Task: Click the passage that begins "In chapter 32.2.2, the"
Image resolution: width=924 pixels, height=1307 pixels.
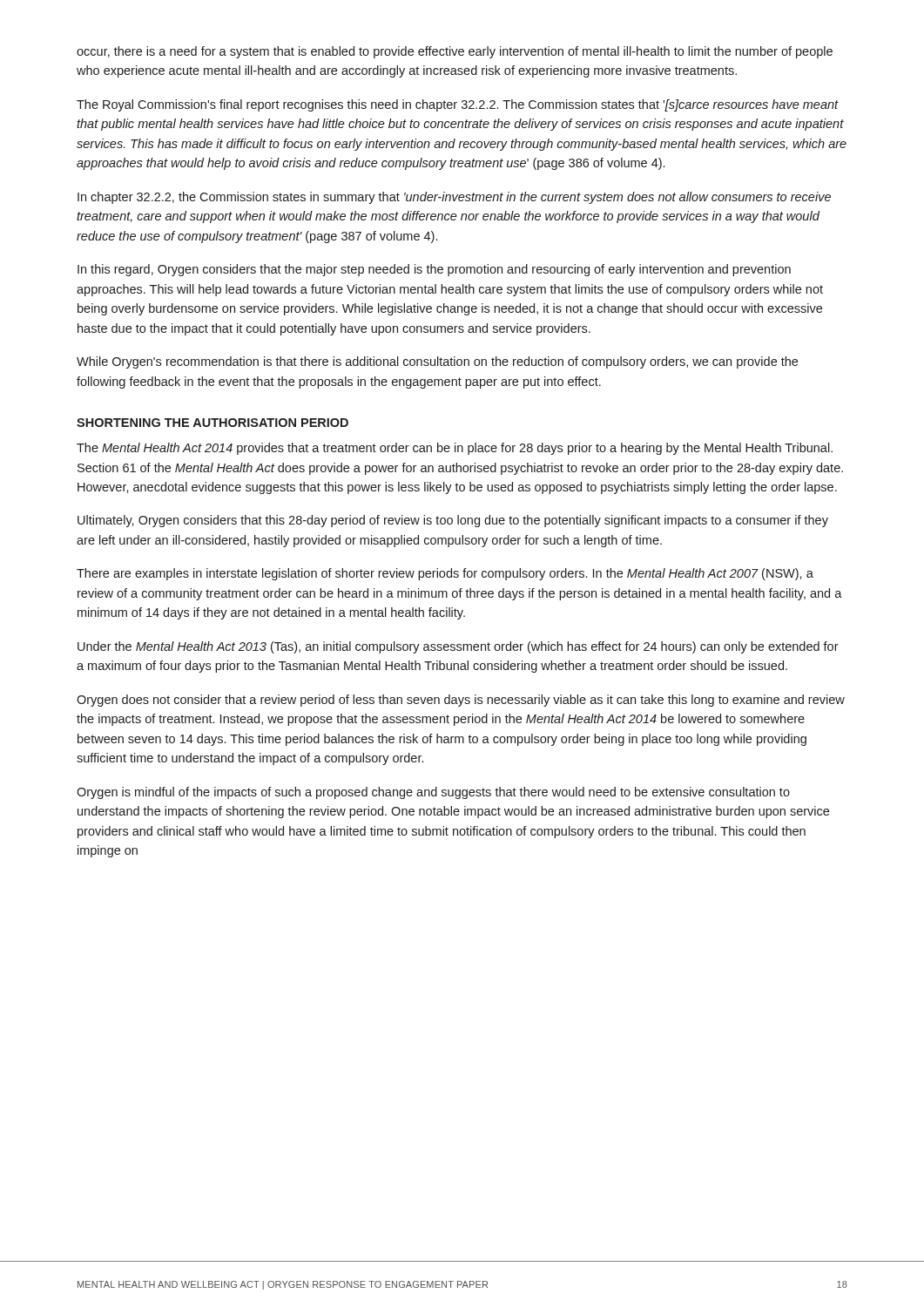Action: pyautogui.click(x=454, y=216)
